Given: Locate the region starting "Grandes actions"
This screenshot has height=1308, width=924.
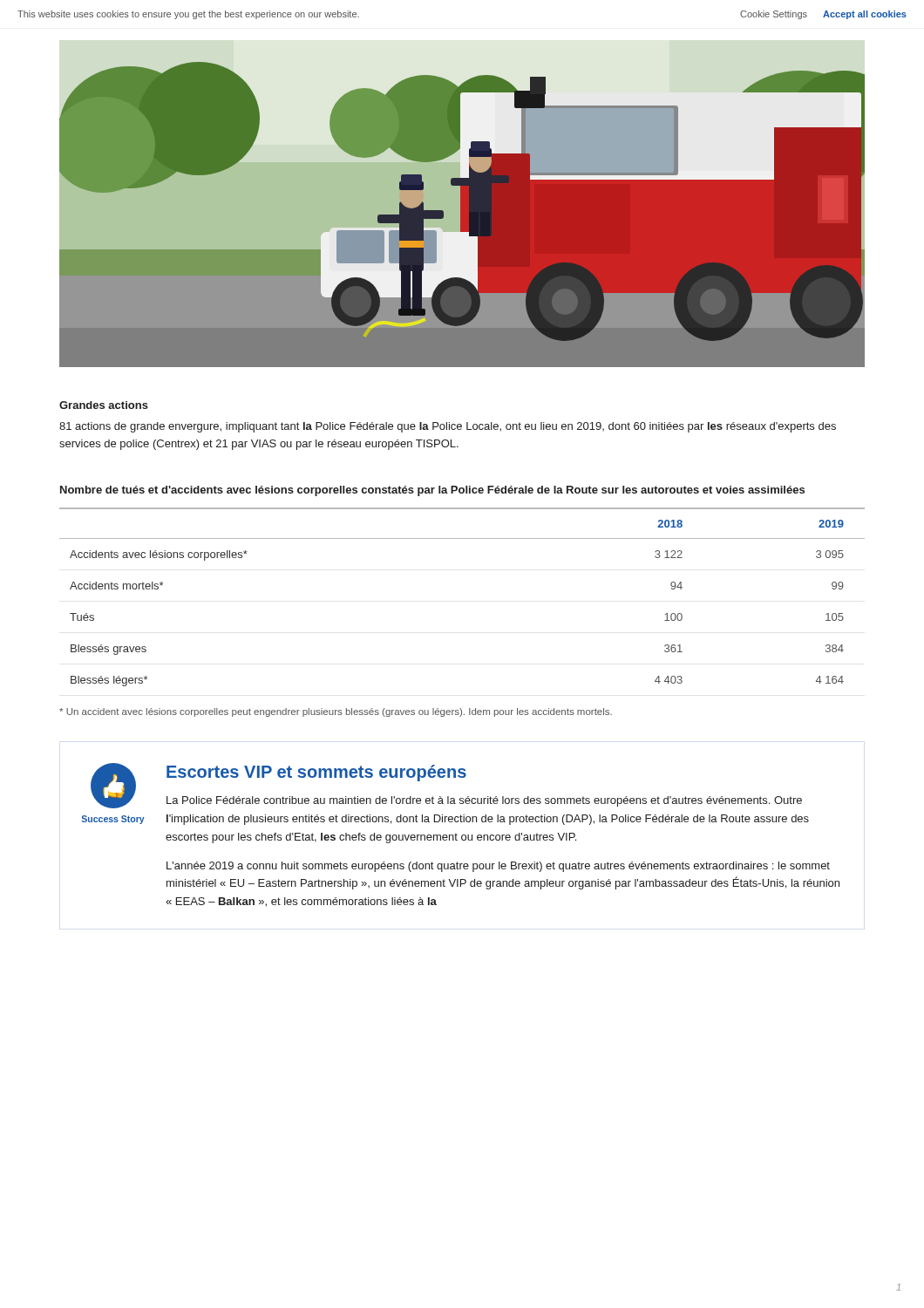Looking at the screenshot, I should click(x=104, y=405).
